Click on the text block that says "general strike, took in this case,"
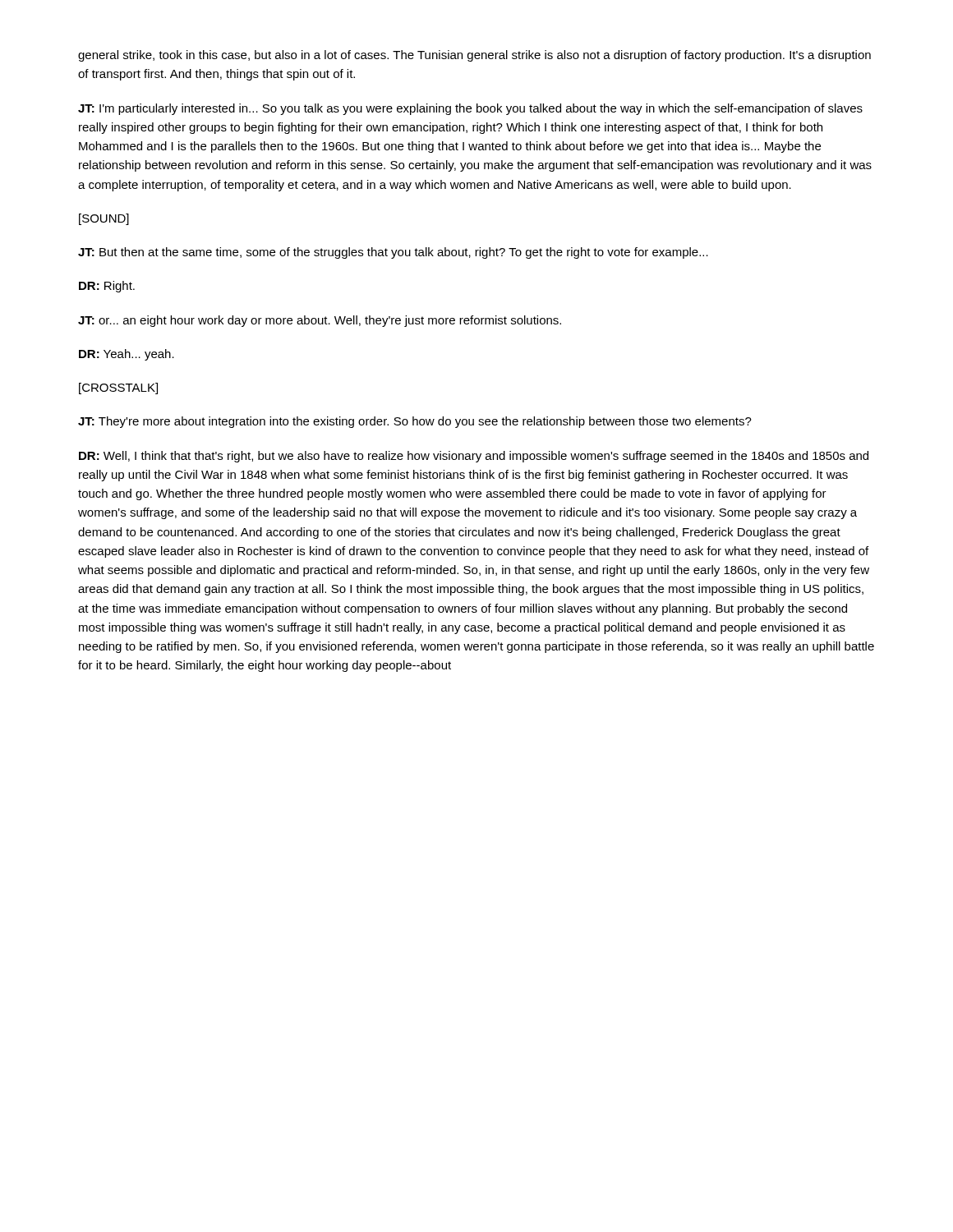Image resolution: width=953 pixels, height=1232 pixels. tap(475, 64)
